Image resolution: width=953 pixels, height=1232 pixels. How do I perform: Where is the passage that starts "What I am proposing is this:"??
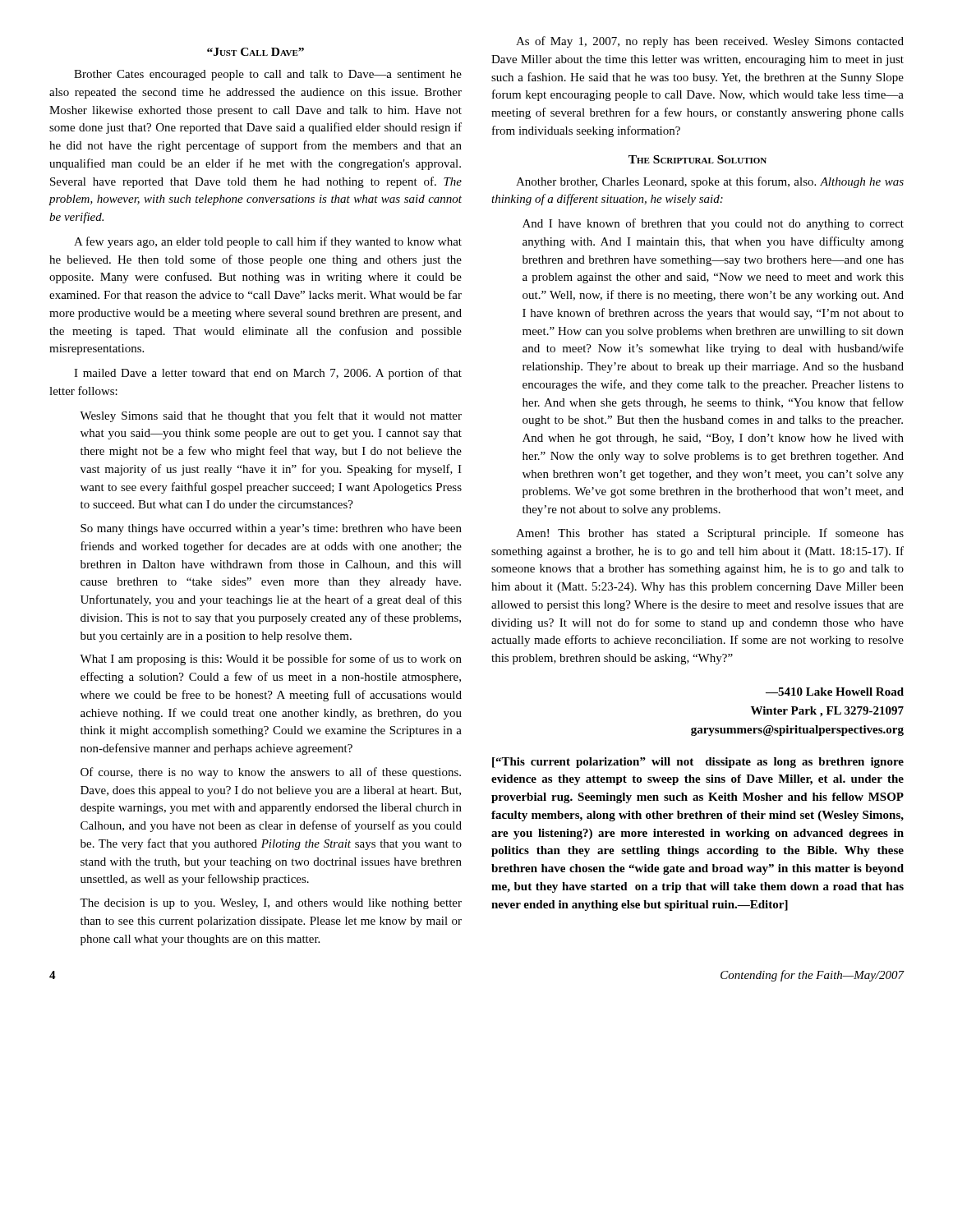click(271, 704)
